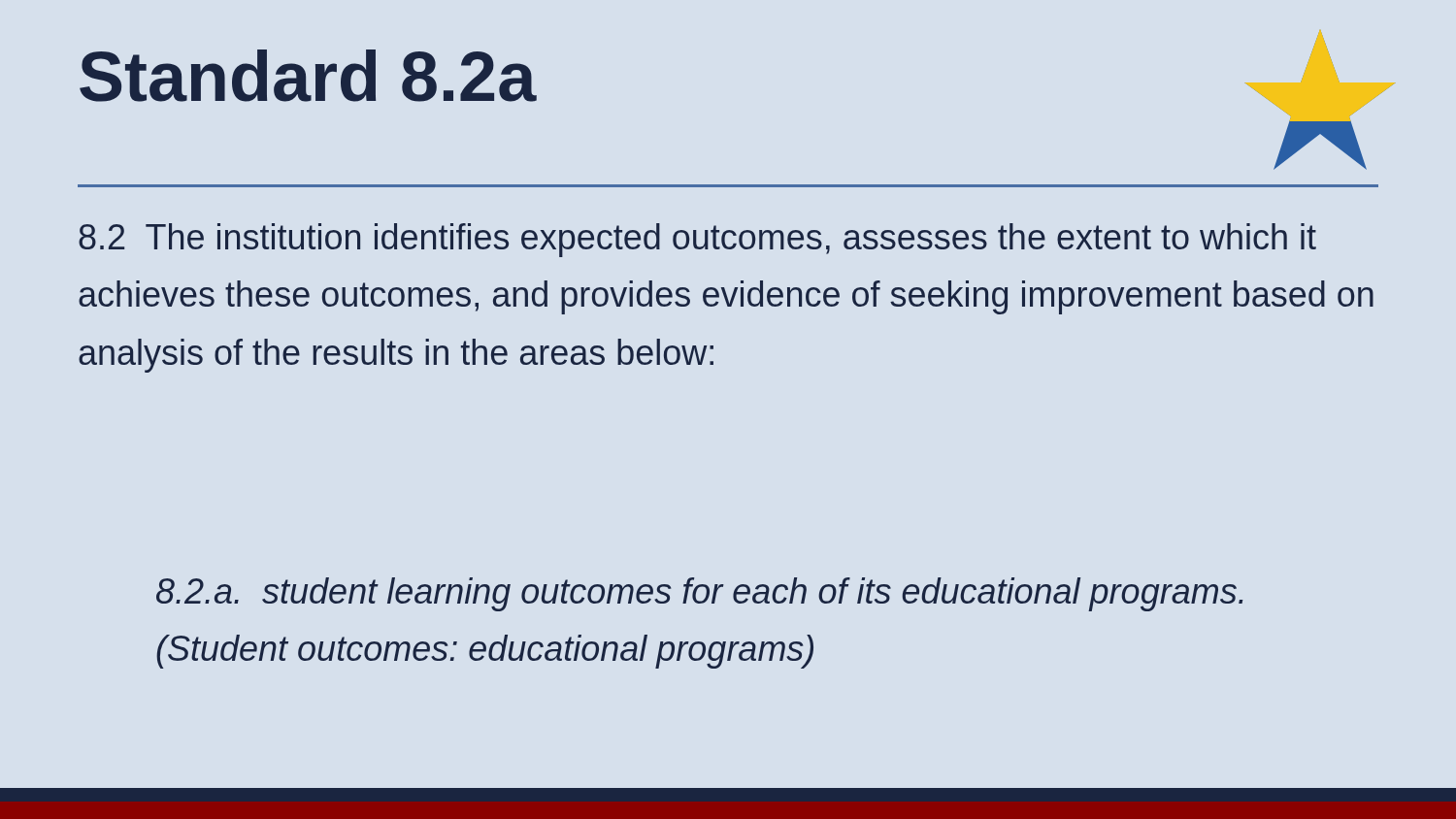
Task: Locate the block of text that opens with "2 The institution identifies"
Action: point(726,295)
